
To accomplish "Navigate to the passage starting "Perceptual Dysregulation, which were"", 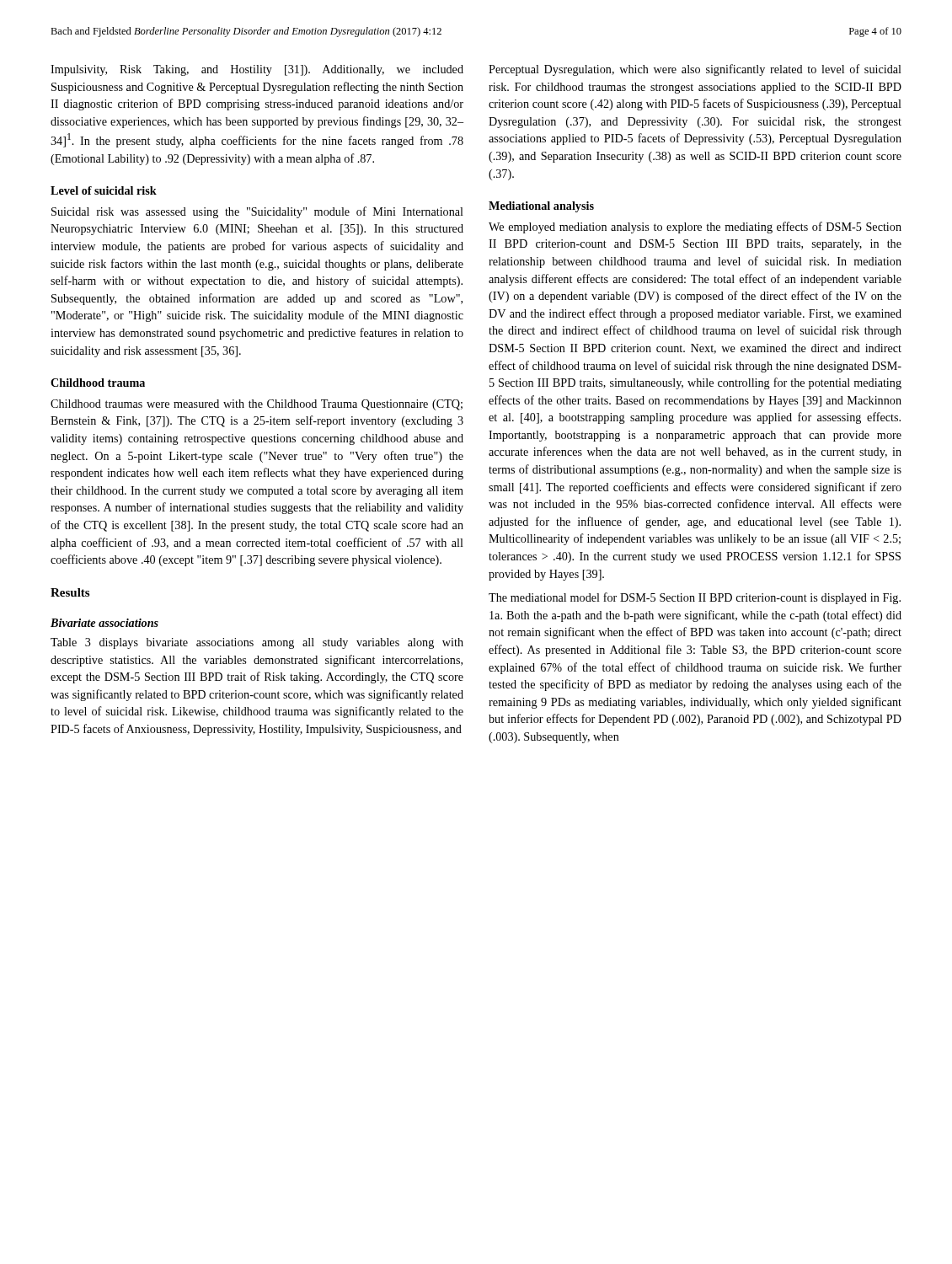I will click(695, 121).
